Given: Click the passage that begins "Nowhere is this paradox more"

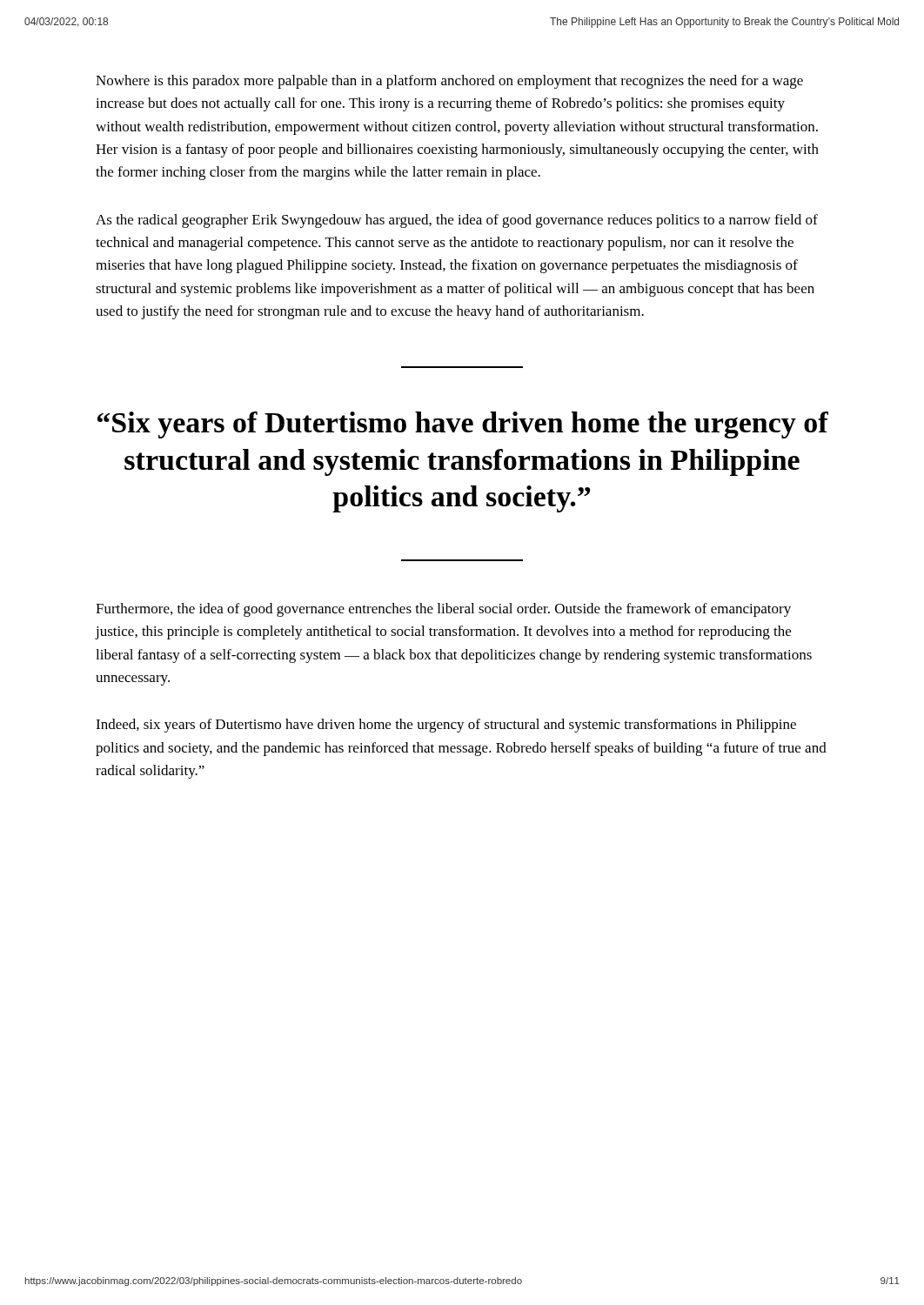Looking at the screenshot, I should 457,126.
